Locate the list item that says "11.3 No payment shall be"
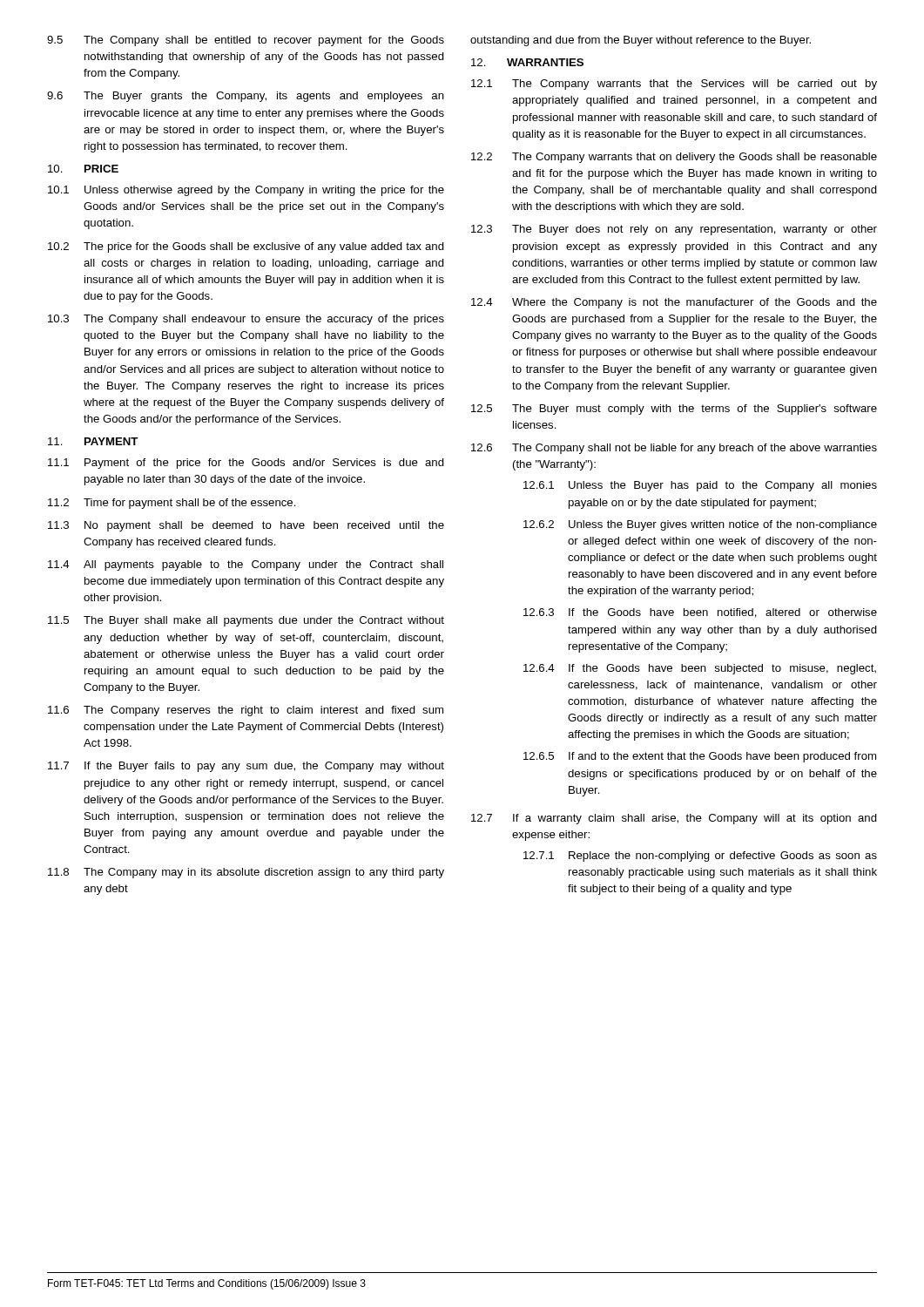Image resolution: width=924 pixels, height=1307 pixels. [x=246, y=533]
